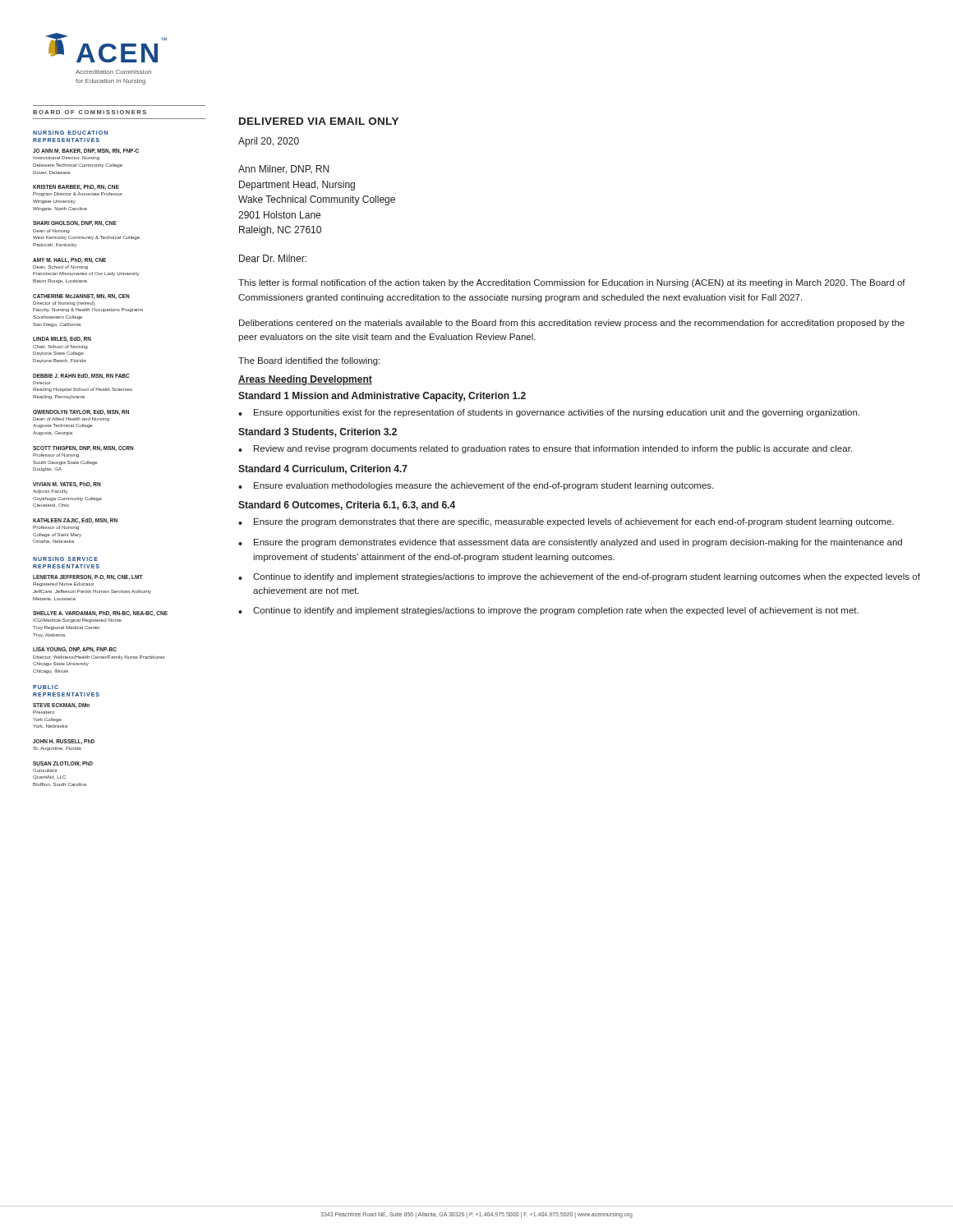Find the text starting "April 20, 2020"
This screenshot has height=1232, width=953.
pos(269,141)
